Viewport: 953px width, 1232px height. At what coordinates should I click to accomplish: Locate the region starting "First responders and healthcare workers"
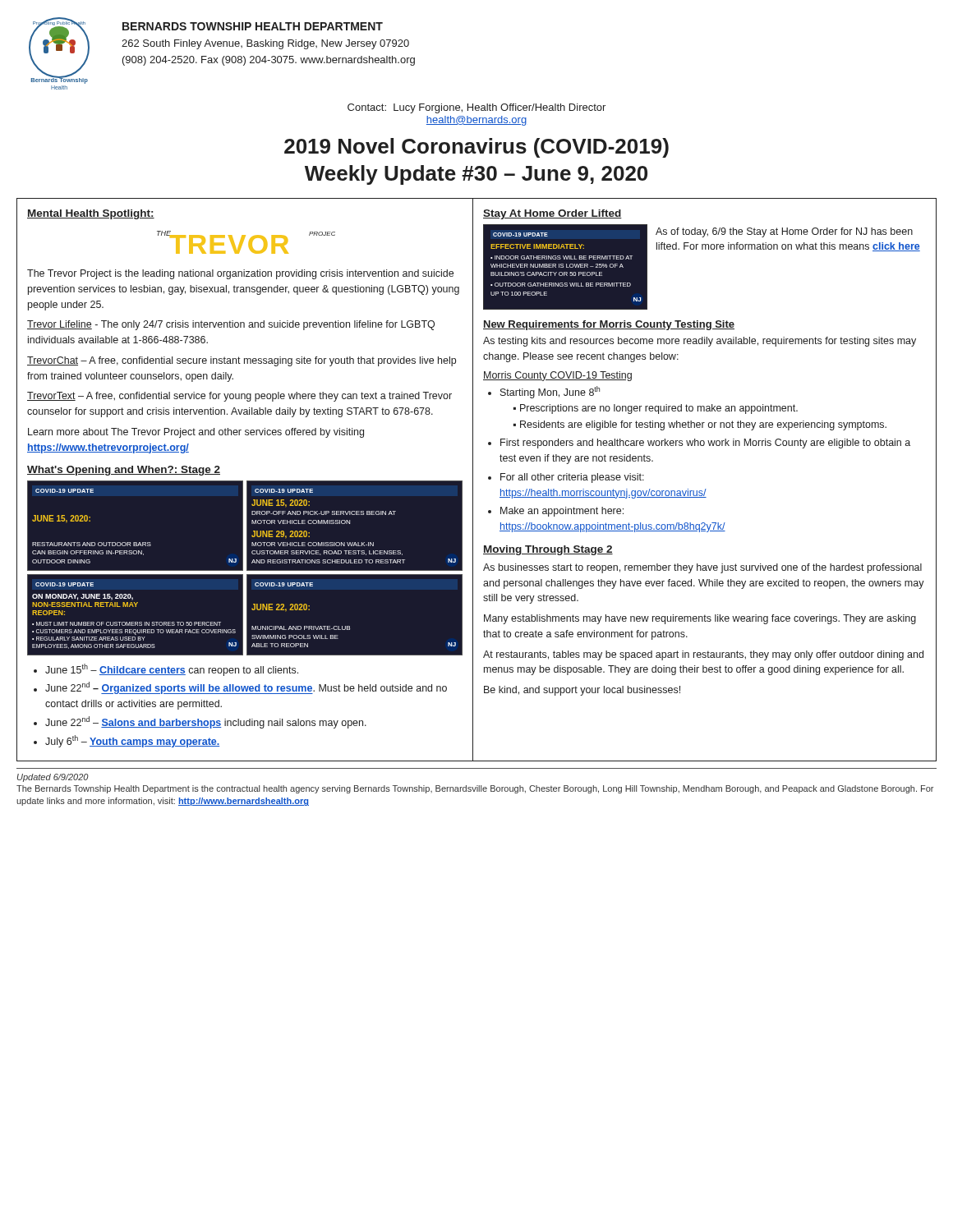(x=705, y=451)
